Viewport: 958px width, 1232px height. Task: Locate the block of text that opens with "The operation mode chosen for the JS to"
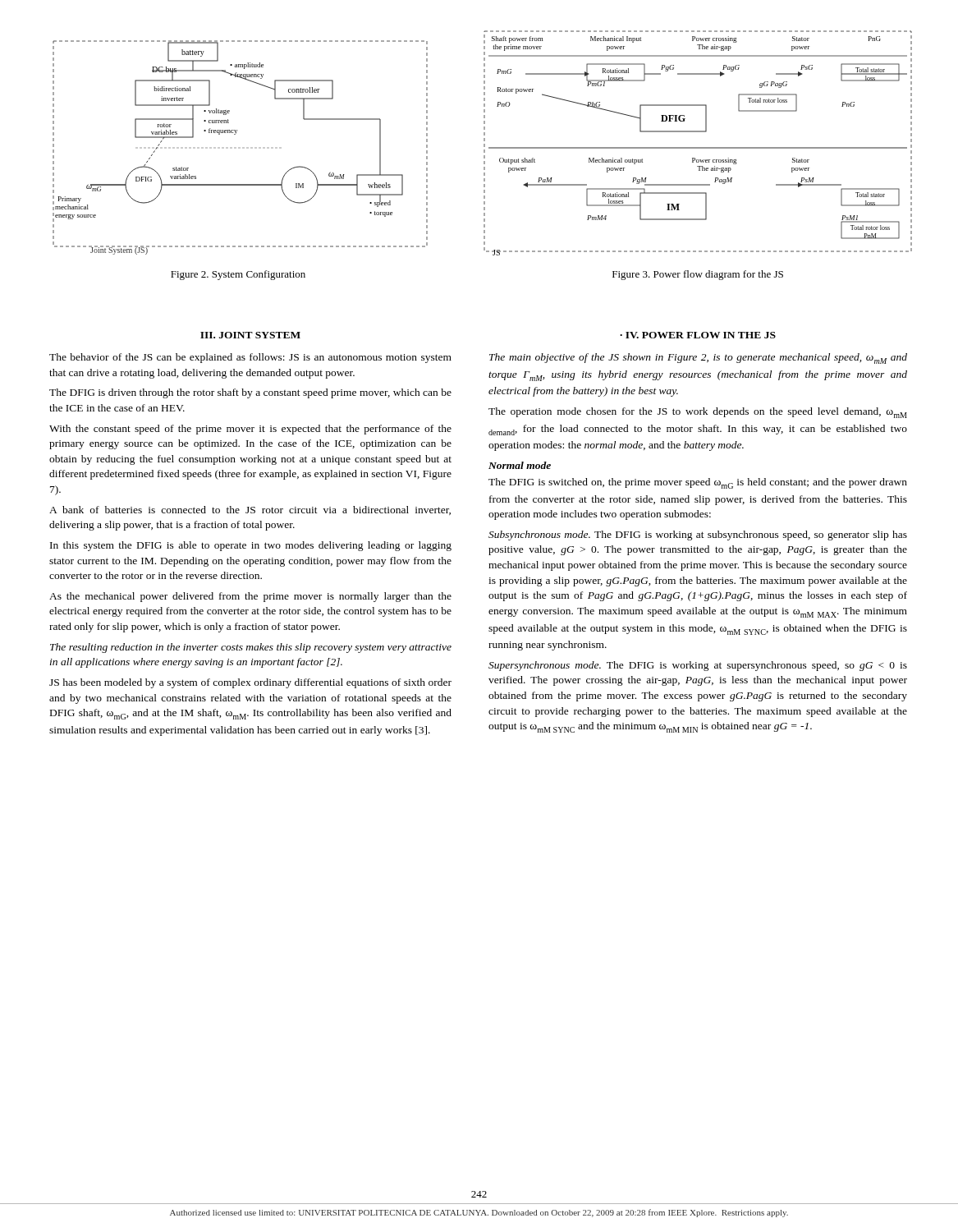pyautogui.click(x=698, y=429)
